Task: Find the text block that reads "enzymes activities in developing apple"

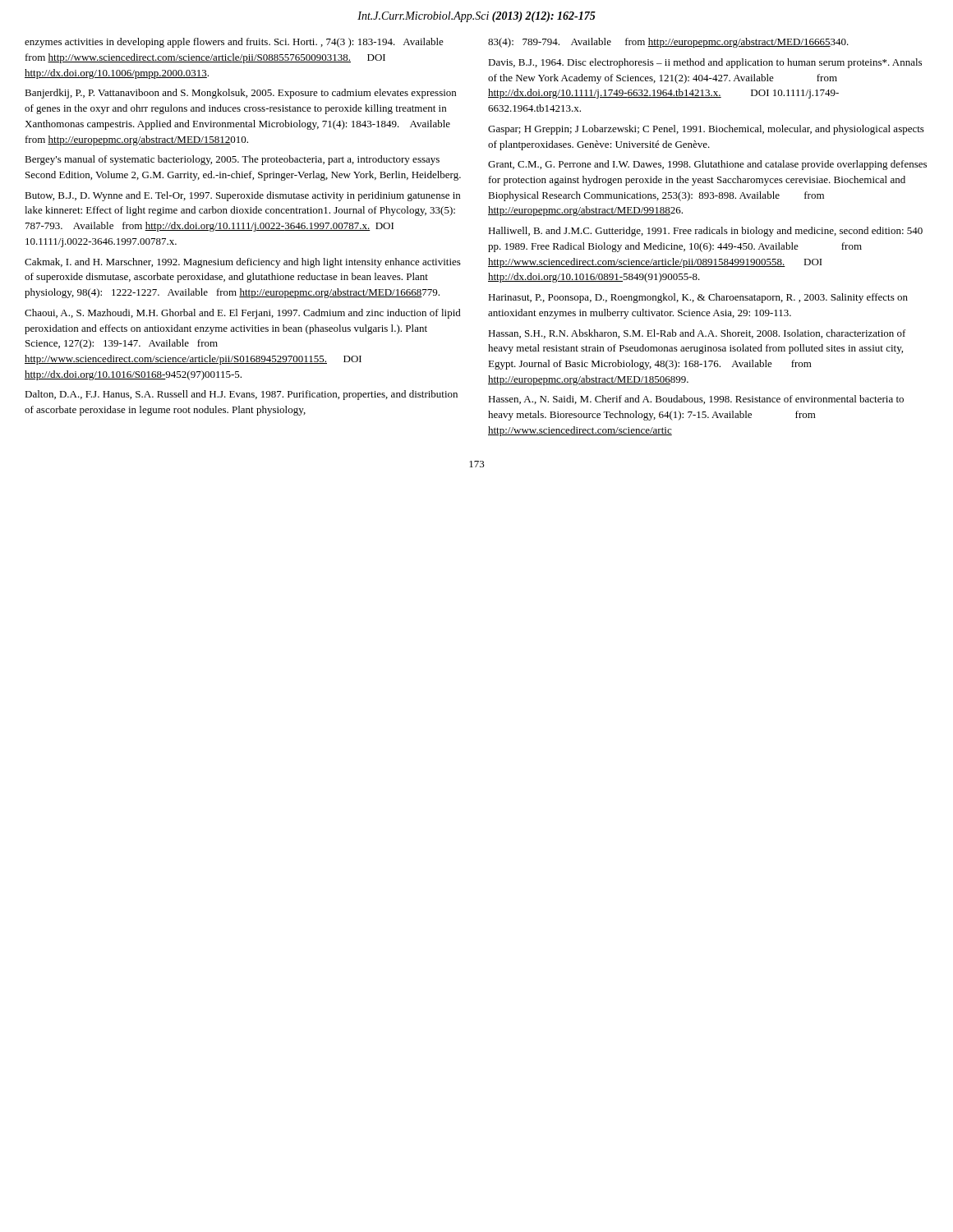Action: coord(239,57)
